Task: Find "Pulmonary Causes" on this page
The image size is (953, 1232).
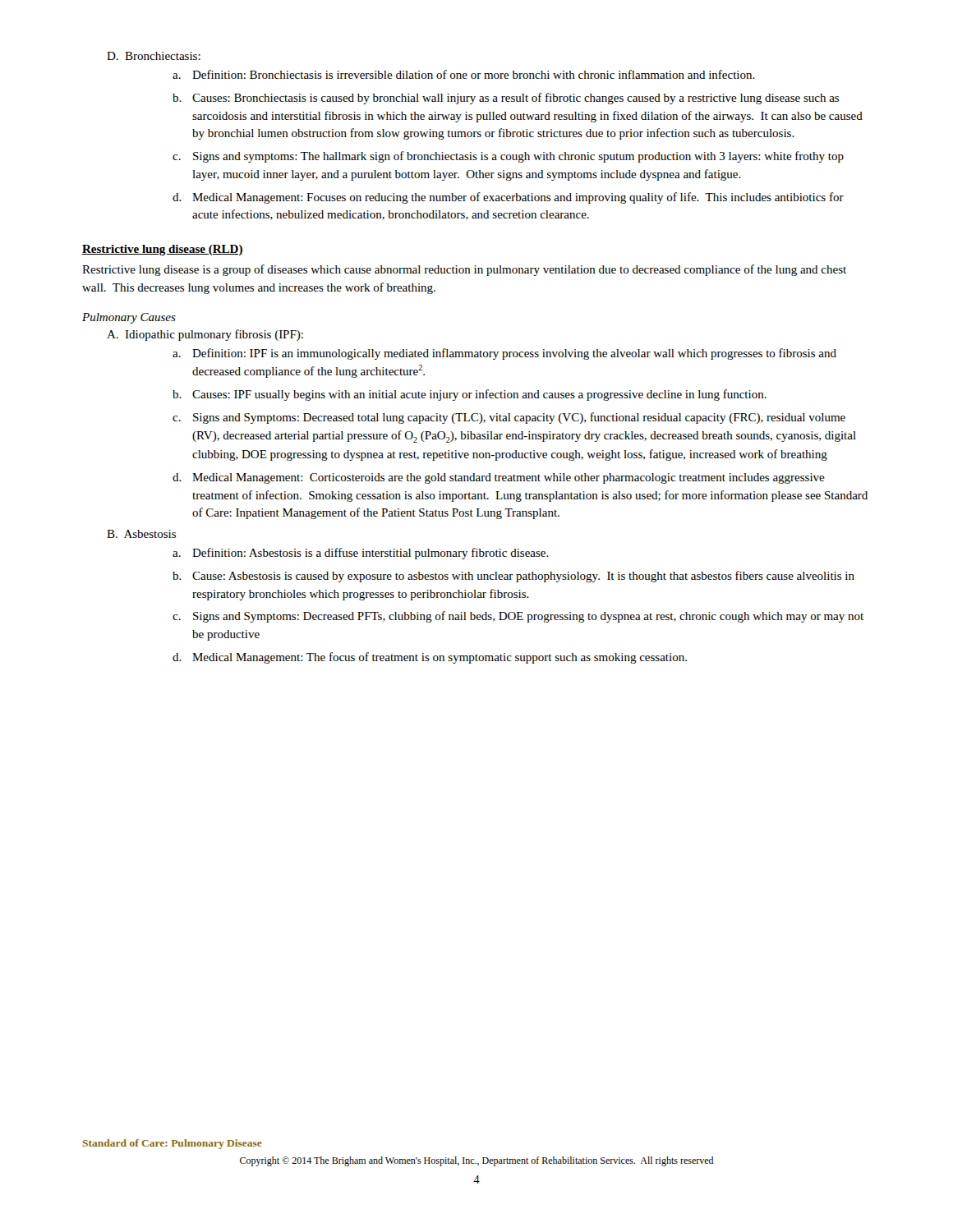Action: click(x=129, y=317)
